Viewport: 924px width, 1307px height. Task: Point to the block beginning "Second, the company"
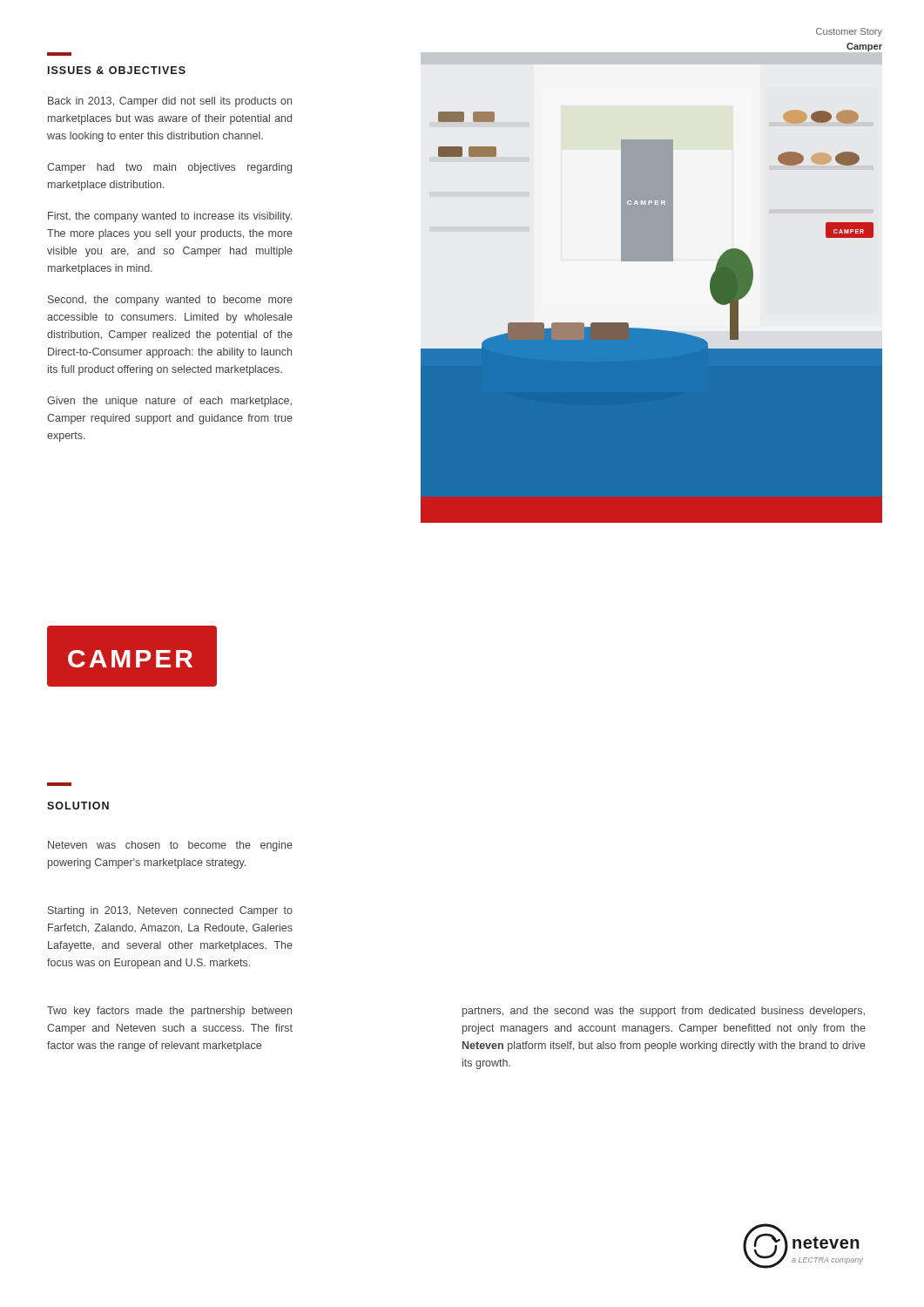click(170, 335)
